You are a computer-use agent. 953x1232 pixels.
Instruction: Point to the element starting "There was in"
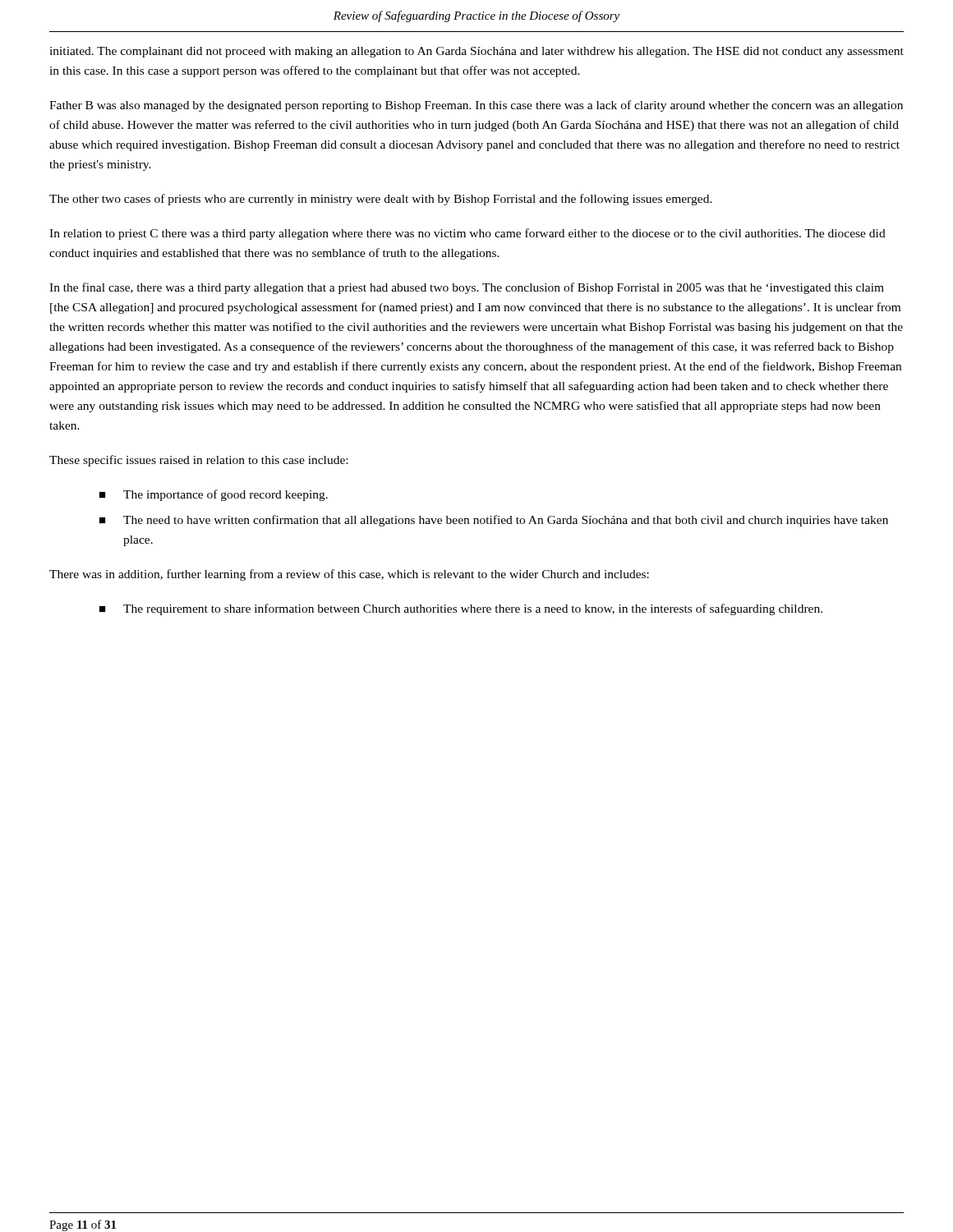(350, 573)
